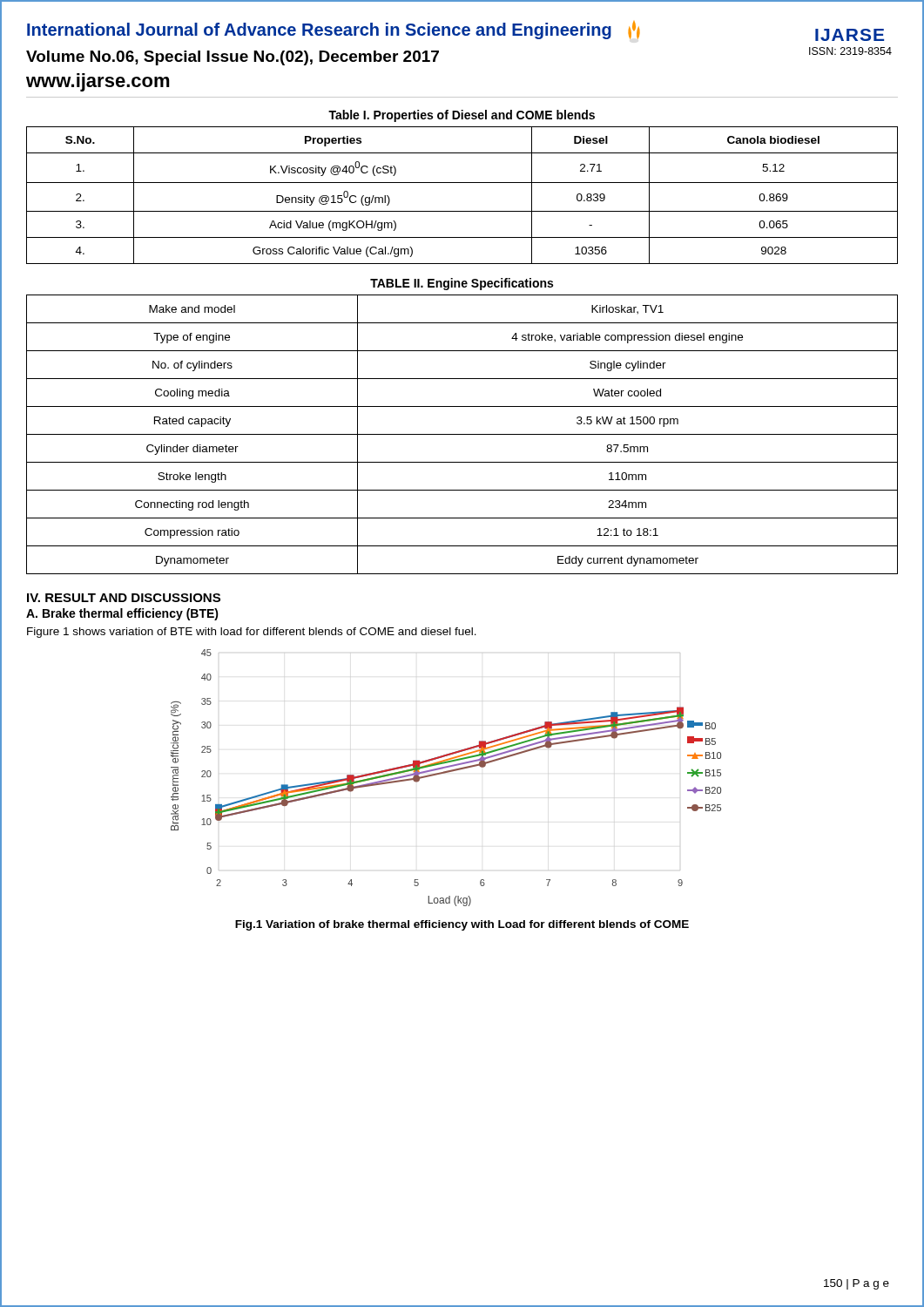Find the region starting "Table I. Properties of Diesel"
The width and height of the screenshot is (924, 1307).
tap(462, 115)
